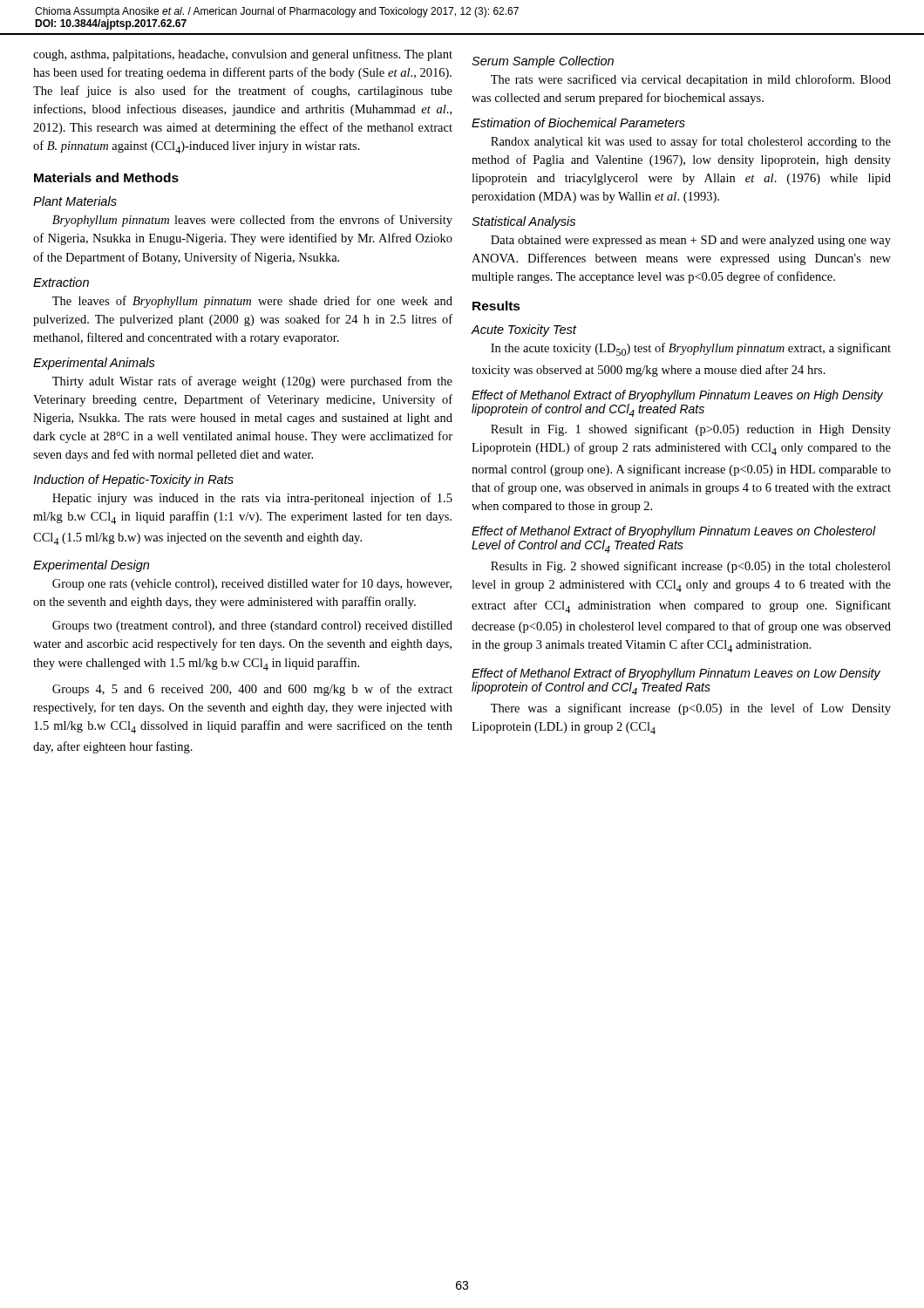The image size is (924, 1308).
Task: Point to the text starting "Thirty adult Wistar rats of average weight"
Action: [x=243, y=418]
